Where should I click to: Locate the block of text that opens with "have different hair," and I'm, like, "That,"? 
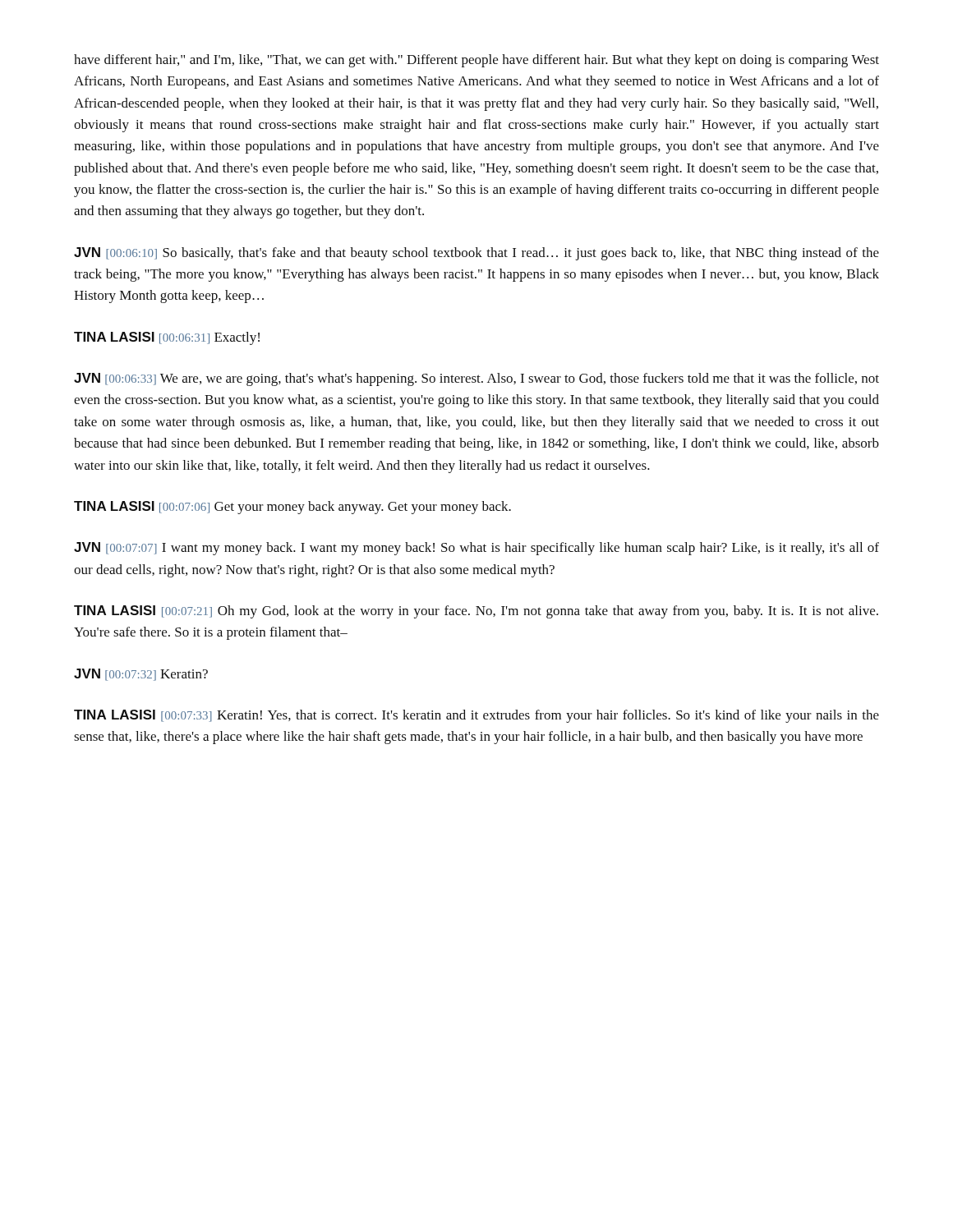pos(476,135)
